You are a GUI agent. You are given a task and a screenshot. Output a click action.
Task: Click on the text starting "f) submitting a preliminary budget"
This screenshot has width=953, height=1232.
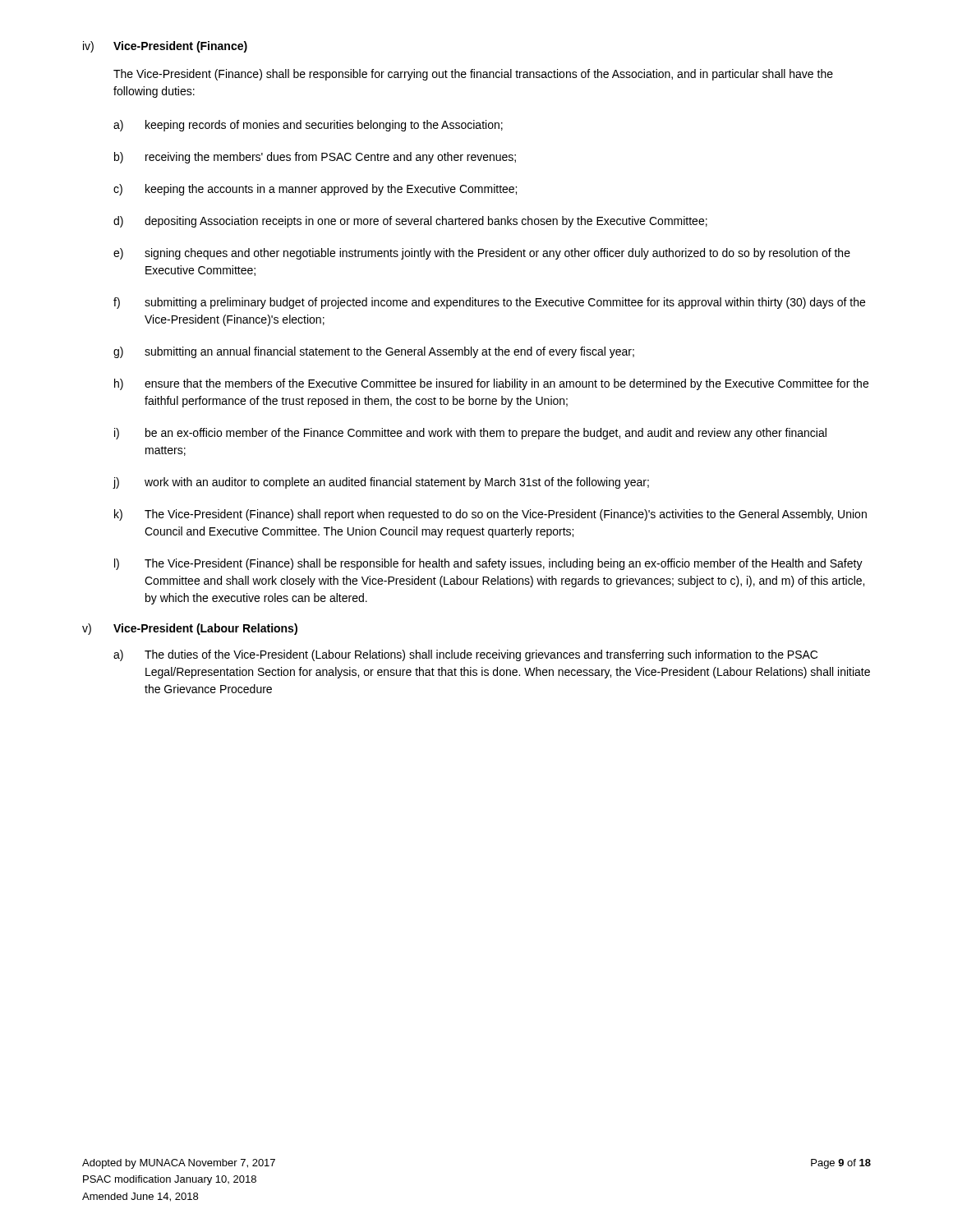(492, 311)
